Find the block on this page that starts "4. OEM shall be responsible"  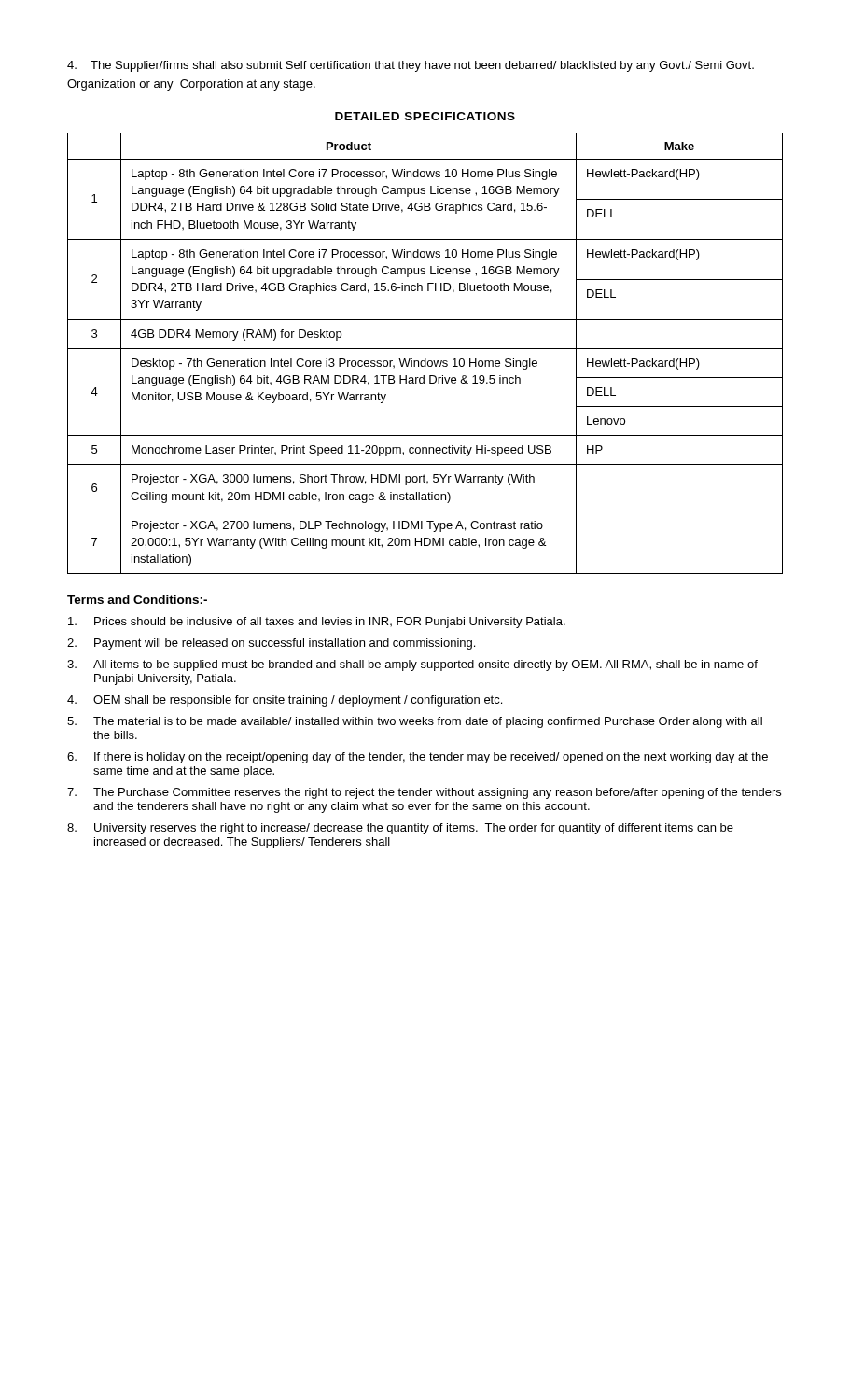coord(285,700)
